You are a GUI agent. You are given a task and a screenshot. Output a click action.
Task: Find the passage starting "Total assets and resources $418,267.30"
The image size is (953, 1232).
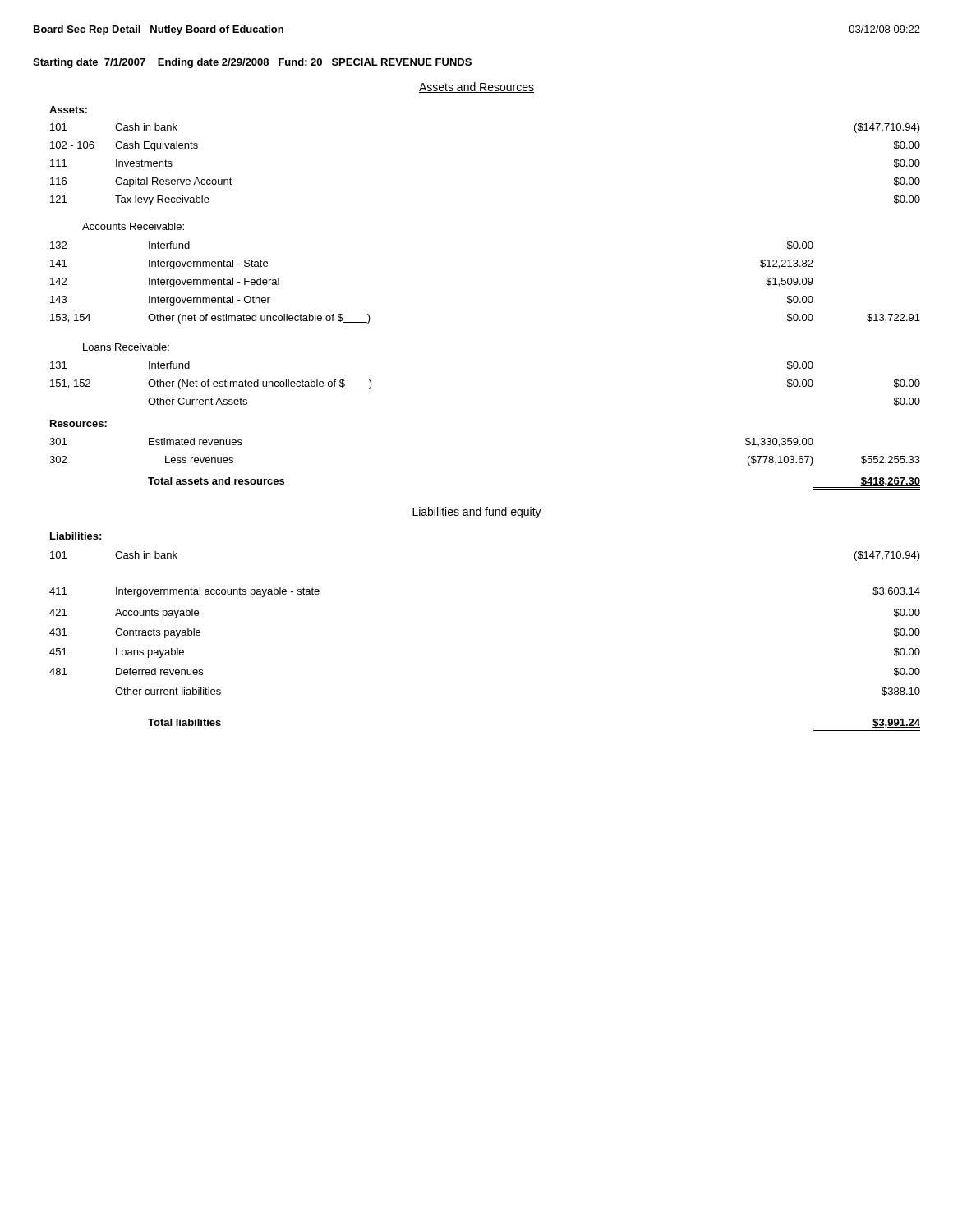coord(215,483)
